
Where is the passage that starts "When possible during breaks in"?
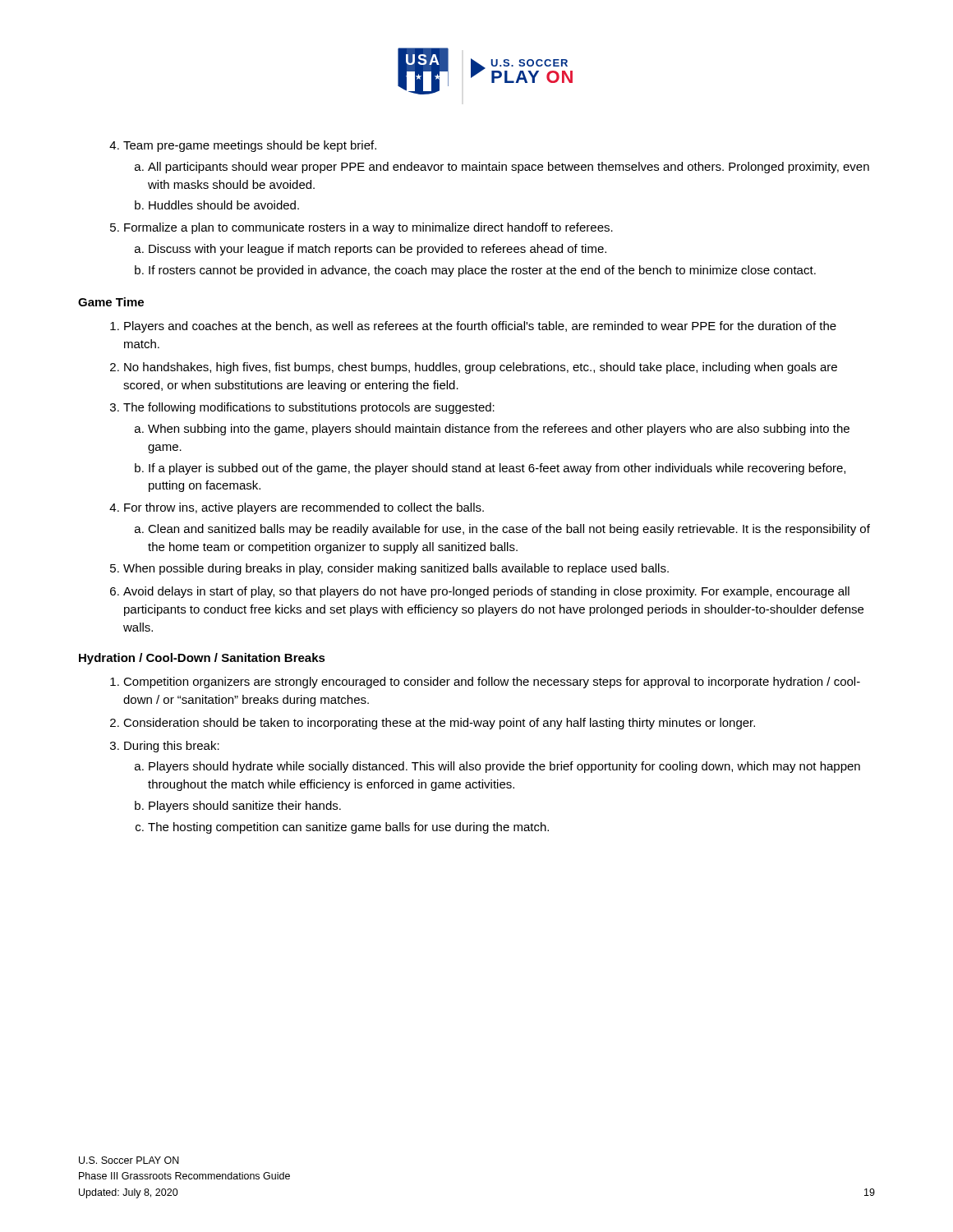pos(499,569)
